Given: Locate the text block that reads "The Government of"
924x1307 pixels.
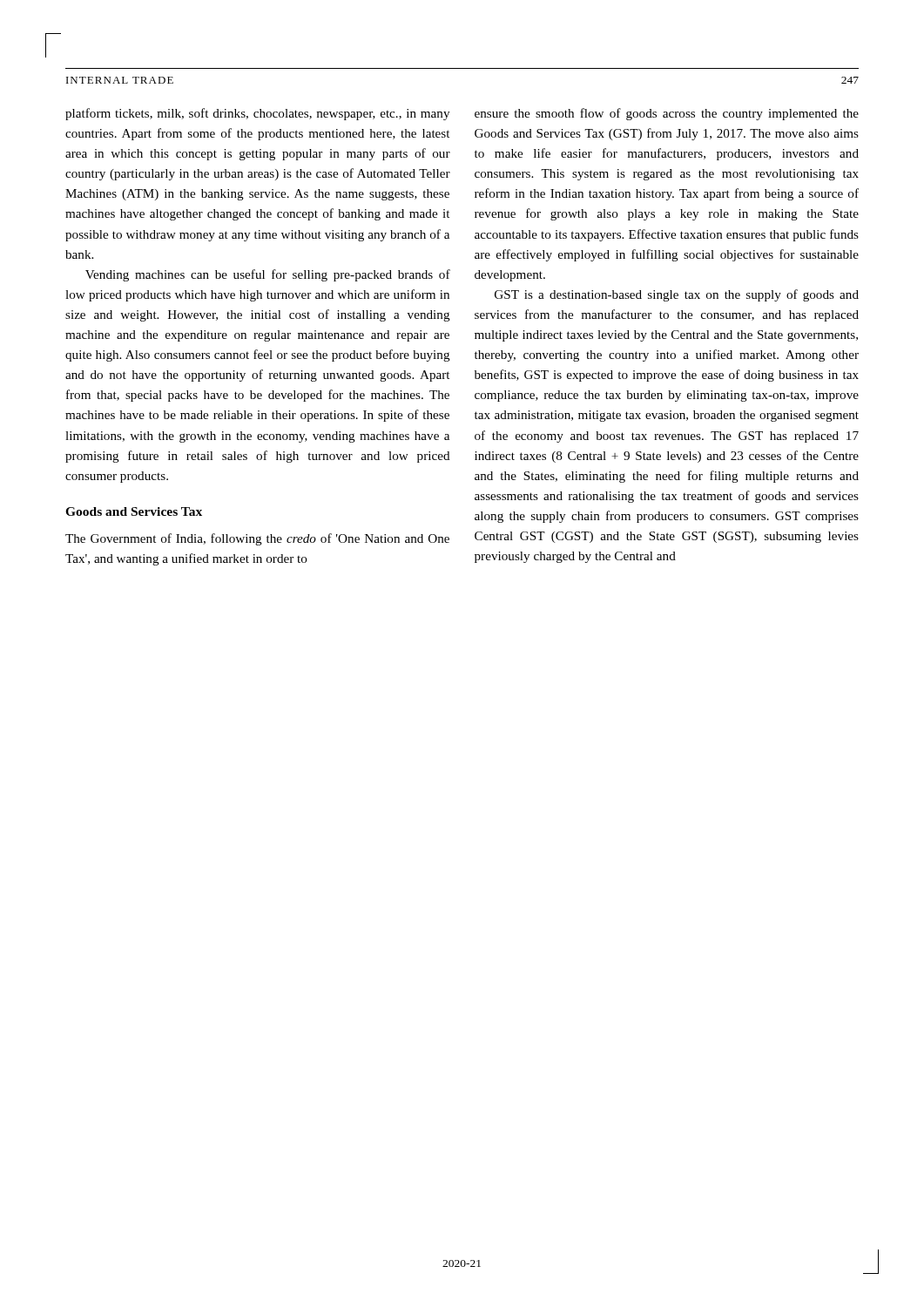Looking at the screenshot, I should 258,548.
